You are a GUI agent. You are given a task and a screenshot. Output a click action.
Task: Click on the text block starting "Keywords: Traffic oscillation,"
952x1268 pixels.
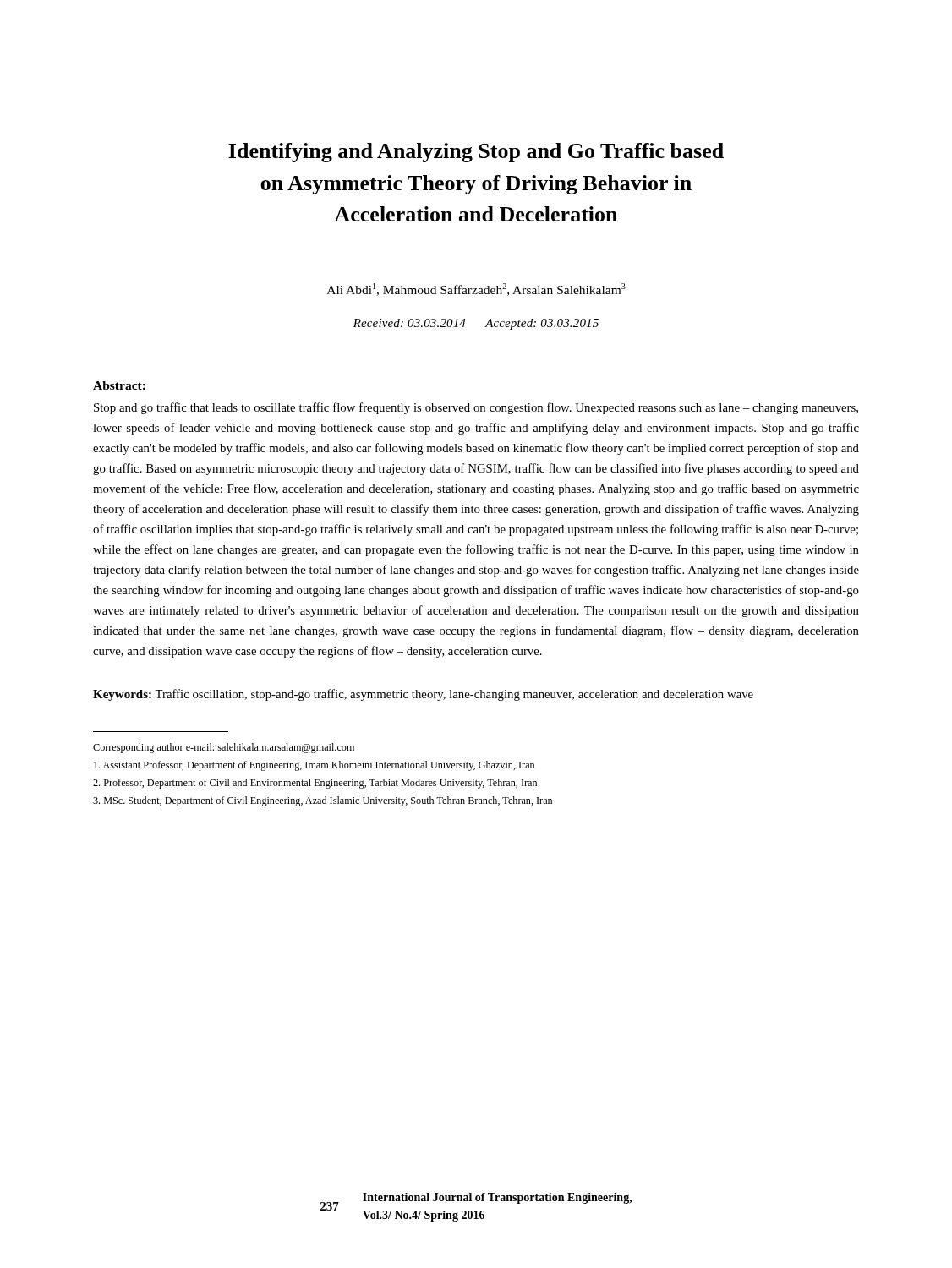423,694
